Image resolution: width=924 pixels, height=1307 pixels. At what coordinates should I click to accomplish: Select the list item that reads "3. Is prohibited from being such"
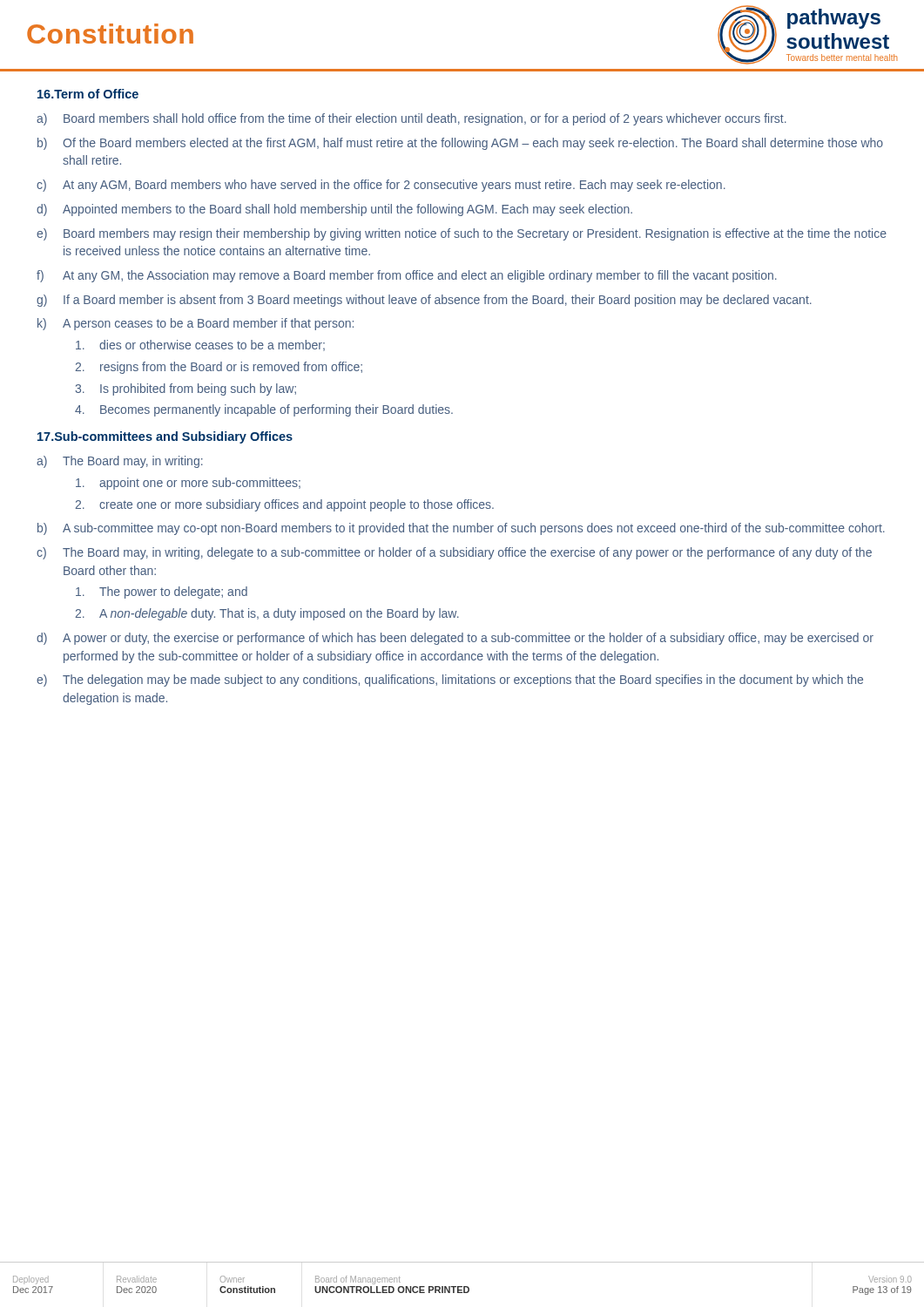tap(186, 389)
